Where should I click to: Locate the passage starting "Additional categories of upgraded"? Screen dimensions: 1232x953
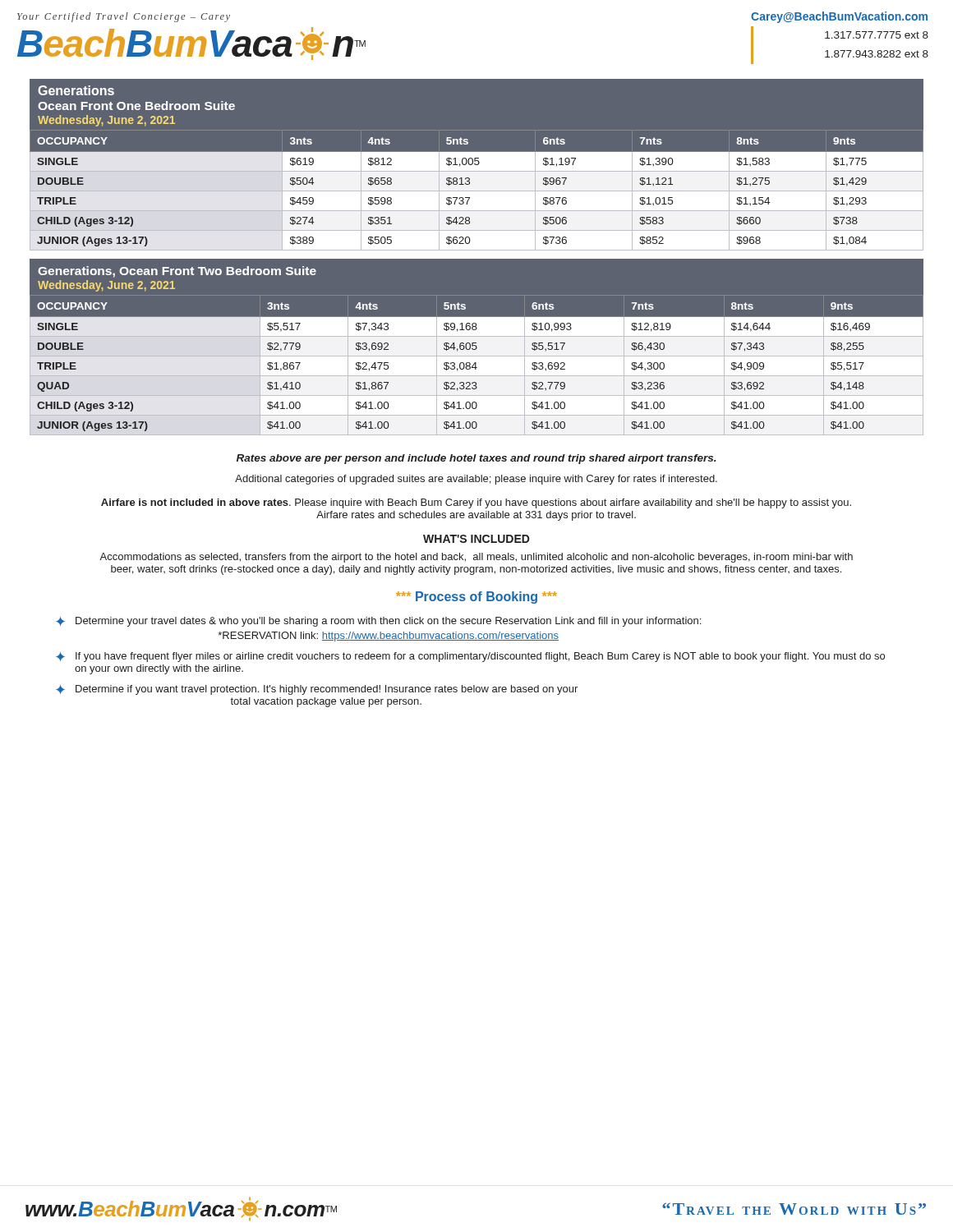tap(476, 478)
